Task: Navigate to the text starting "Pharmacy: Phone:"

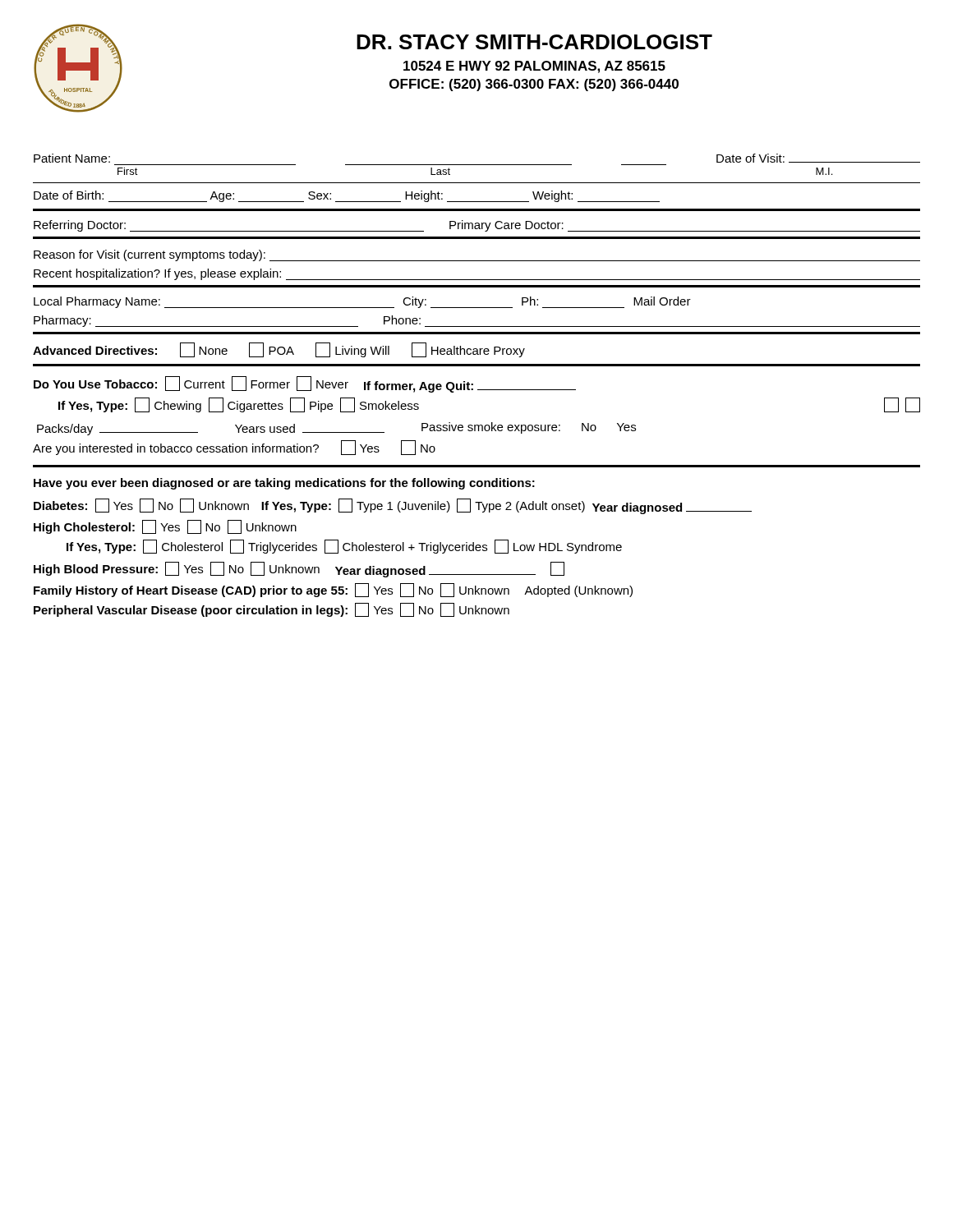Action: tap(476, 319)
